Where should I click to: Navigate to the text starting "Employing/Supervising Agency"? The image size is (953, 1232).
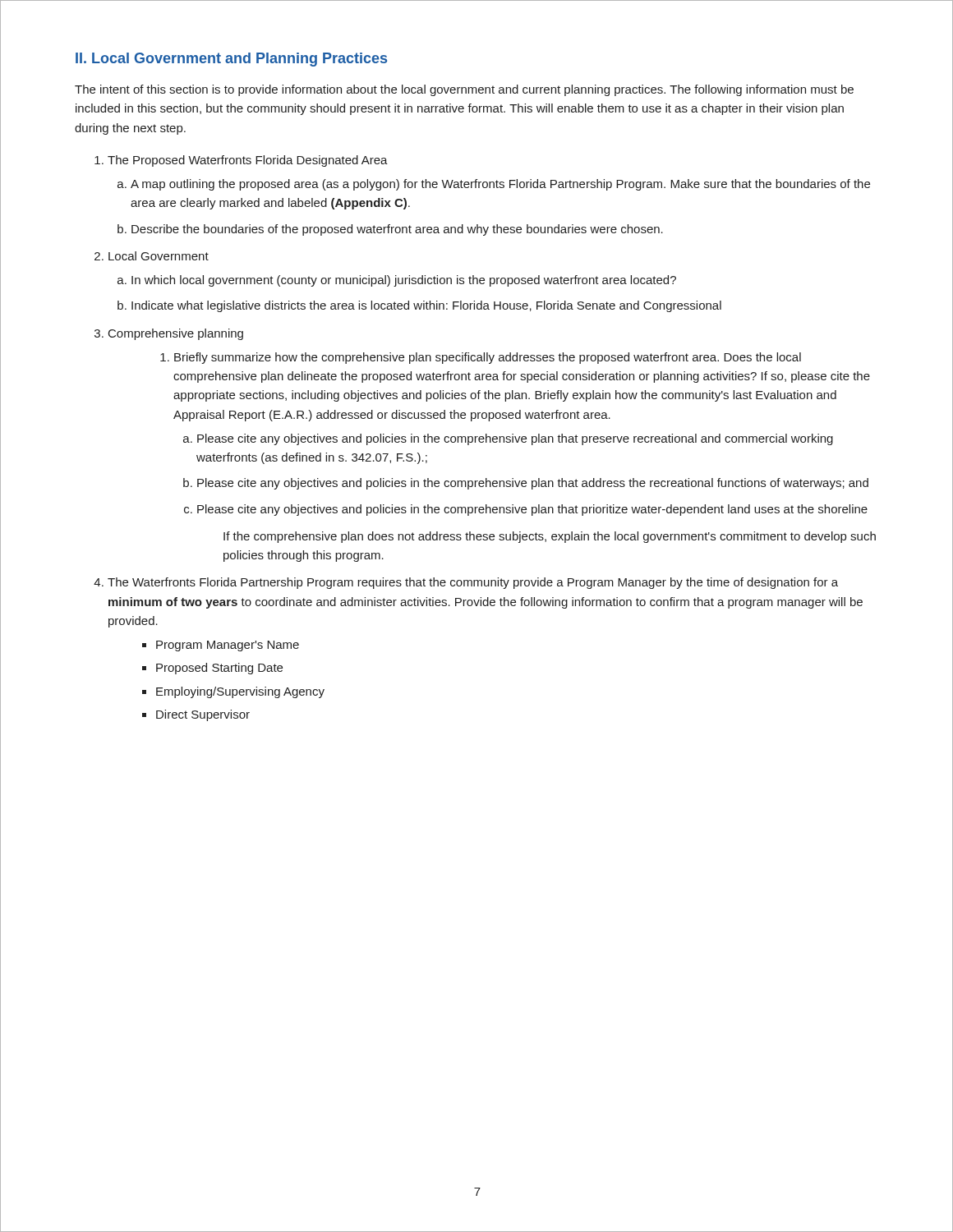[x=240, y=691]
